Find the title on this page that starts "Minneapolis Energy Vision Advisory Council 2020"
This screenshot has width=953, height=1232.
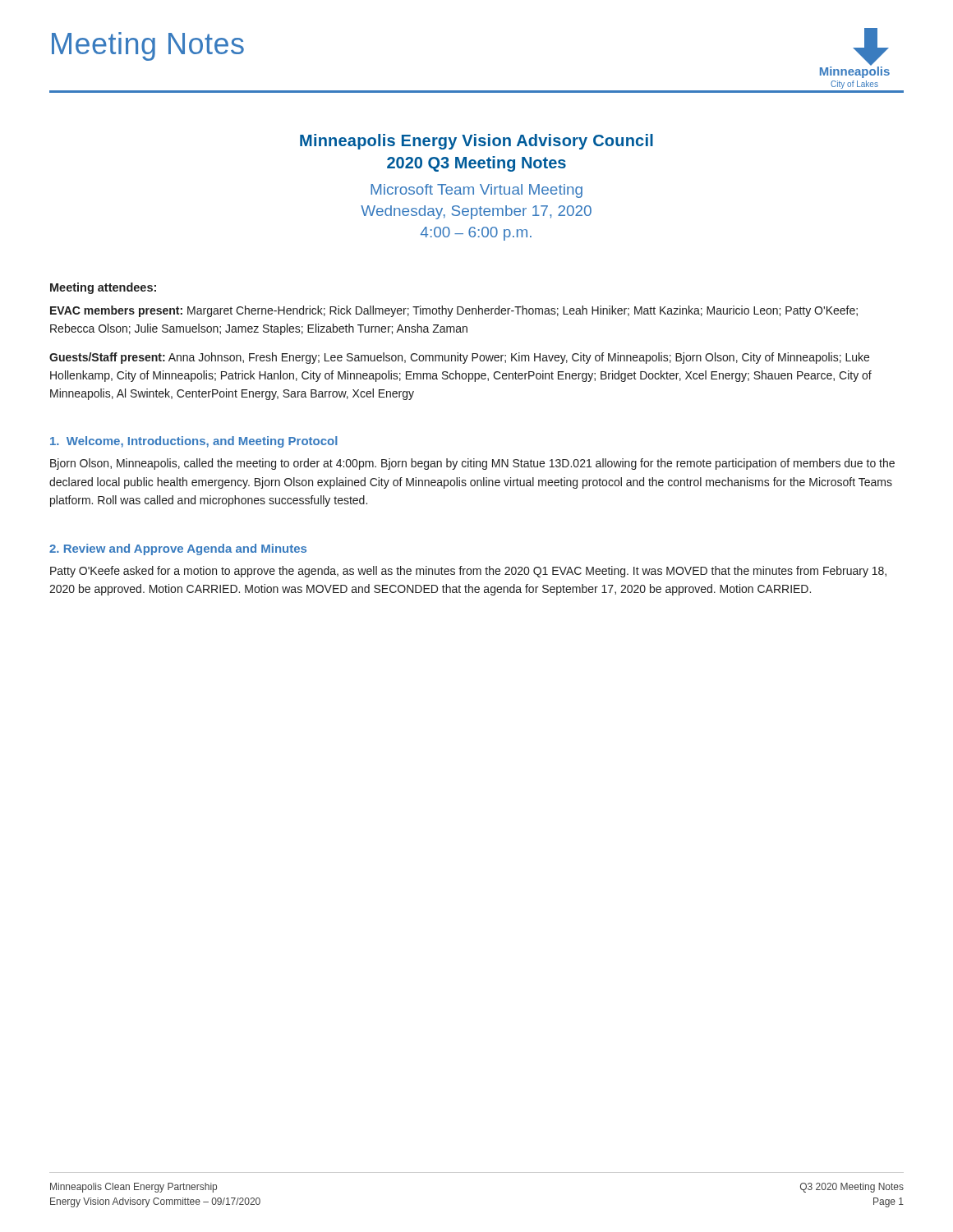click(476, 186)
